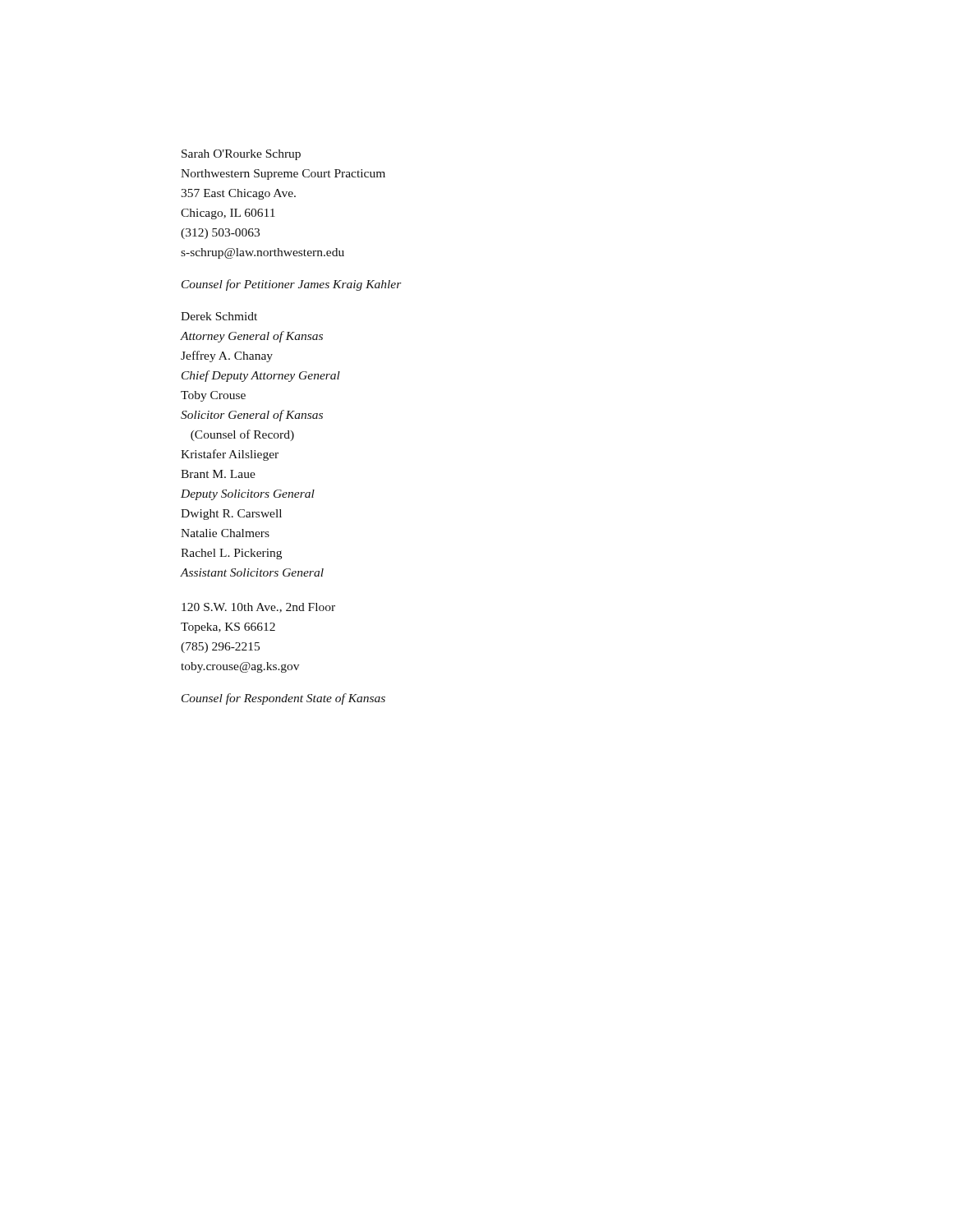Image resolution: width=953 pixels, height=1232 pixels.
Task: Locate the element starting "Counsel for Petitioner James"
Action: coord(291,284)
